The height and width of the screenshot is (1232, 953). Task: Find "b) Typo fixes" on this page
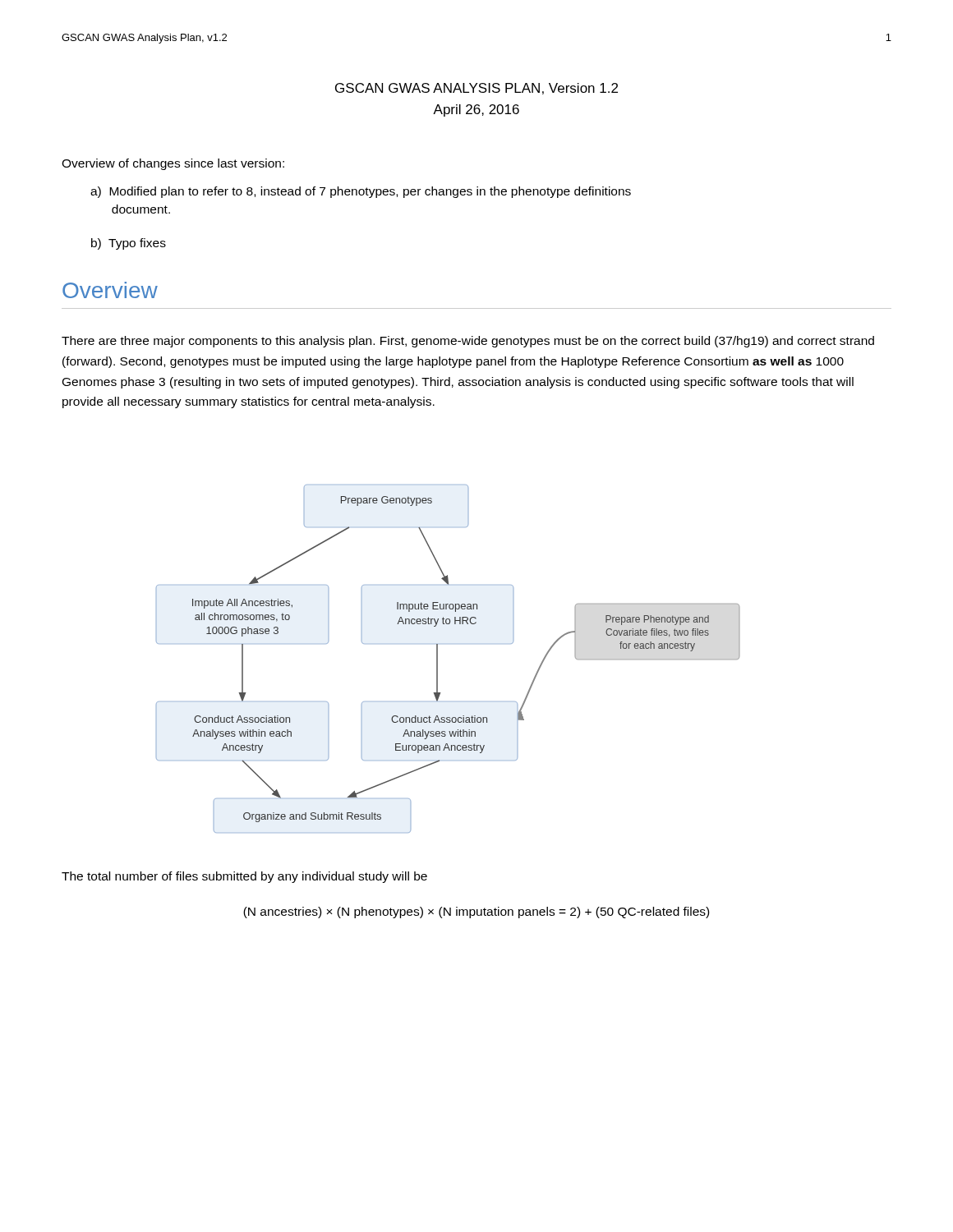(128, 243)
